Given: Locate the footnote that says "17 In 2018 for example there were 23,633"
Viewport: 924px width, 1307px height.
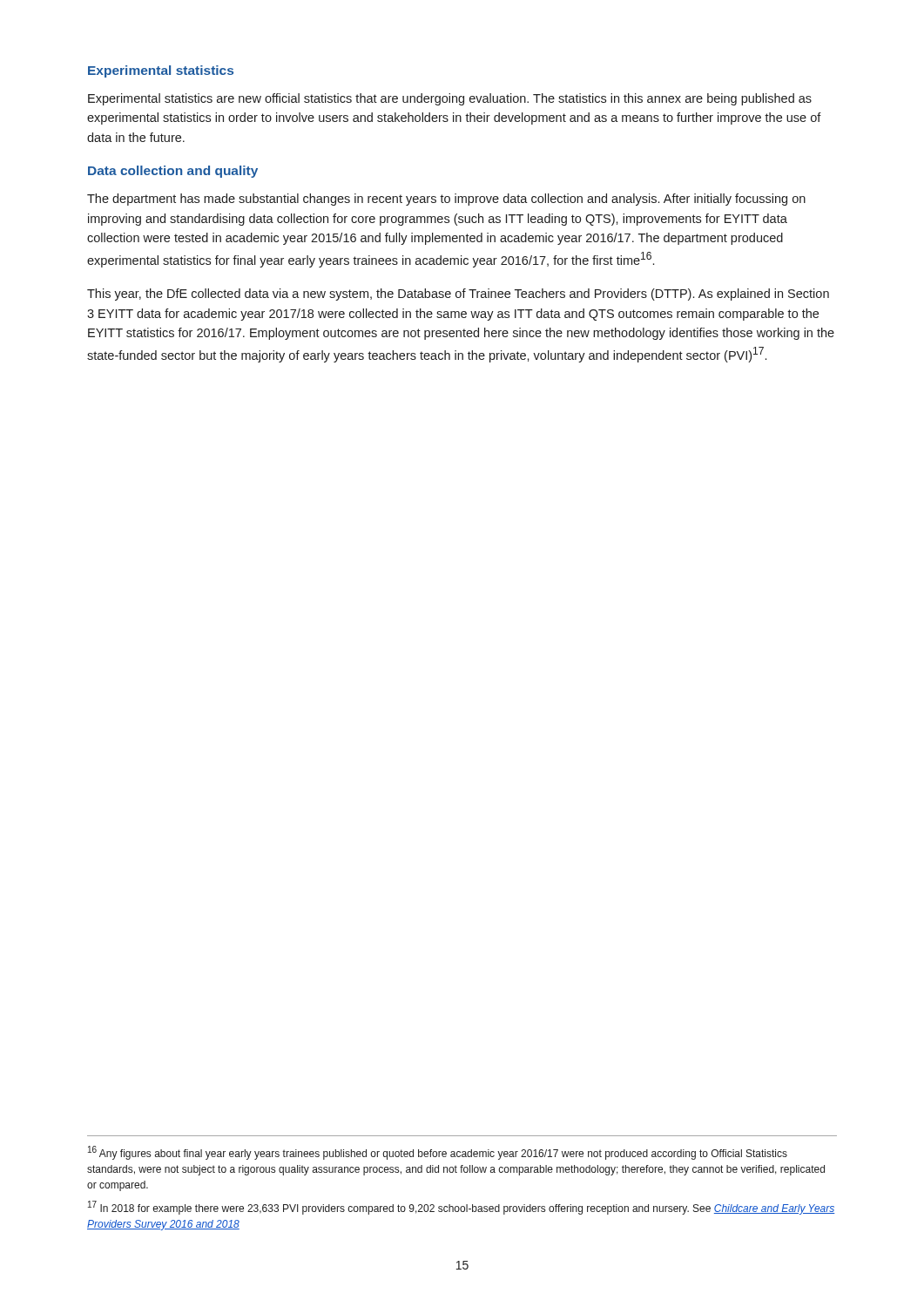Looking at the screenshot, I should pyautogui.click(x=461, y=1215).
